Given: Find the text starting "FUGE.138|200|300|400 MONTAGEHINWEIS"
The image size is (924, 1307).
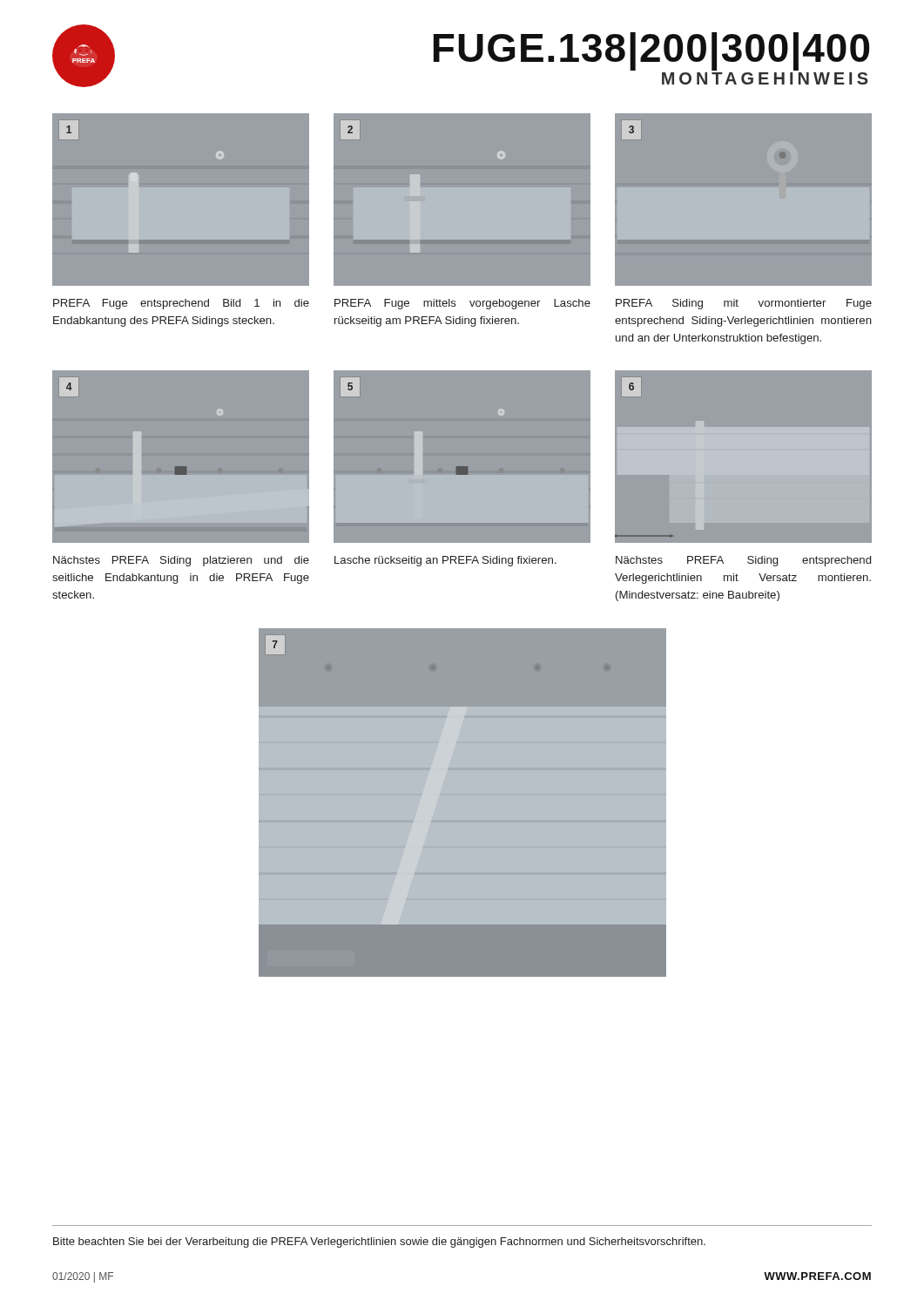Looking at the screenshot, I should [493, 58].
